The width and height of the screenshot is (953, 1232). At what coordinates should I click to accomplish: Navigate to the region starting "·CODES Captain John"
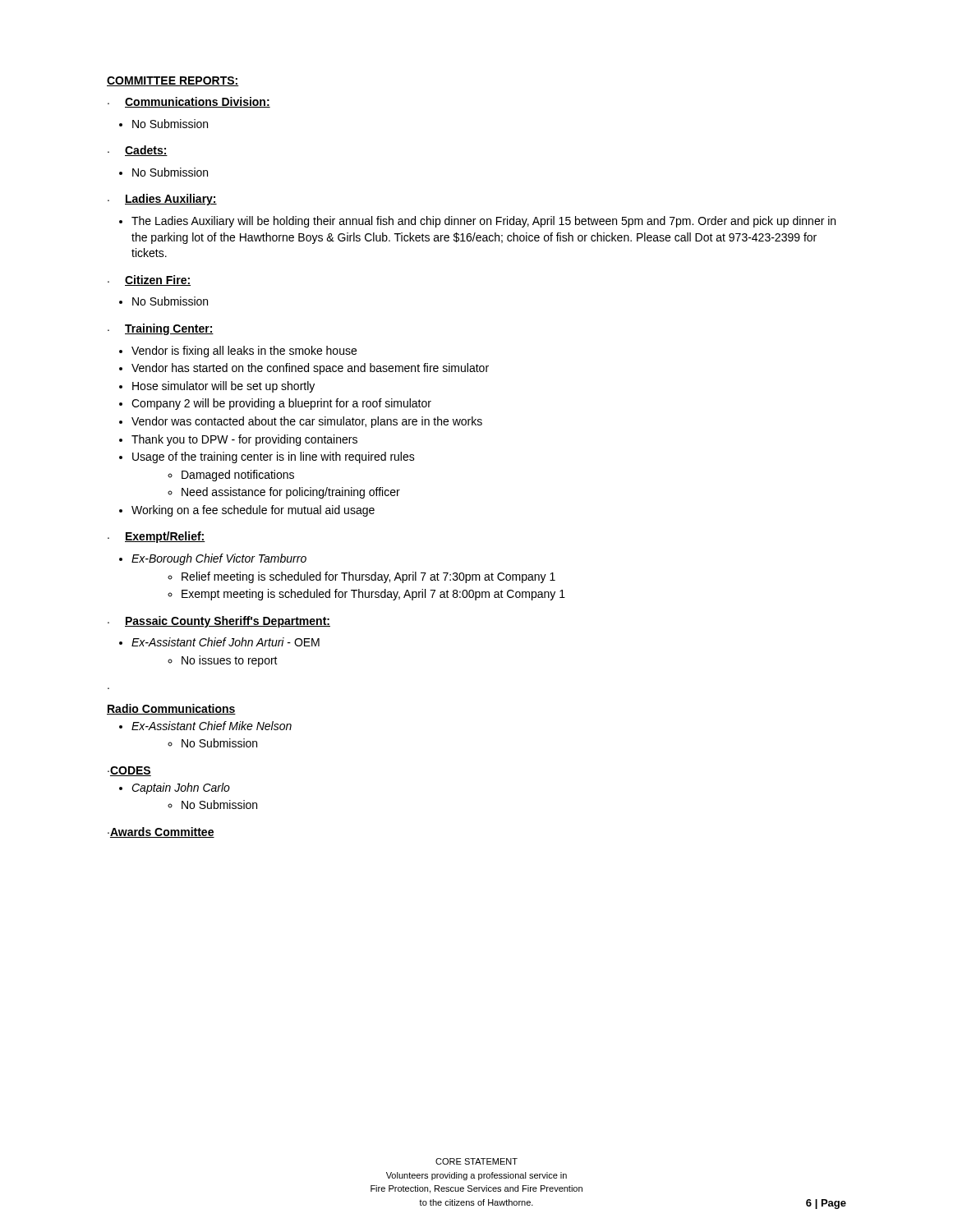[x=129, y=771]
